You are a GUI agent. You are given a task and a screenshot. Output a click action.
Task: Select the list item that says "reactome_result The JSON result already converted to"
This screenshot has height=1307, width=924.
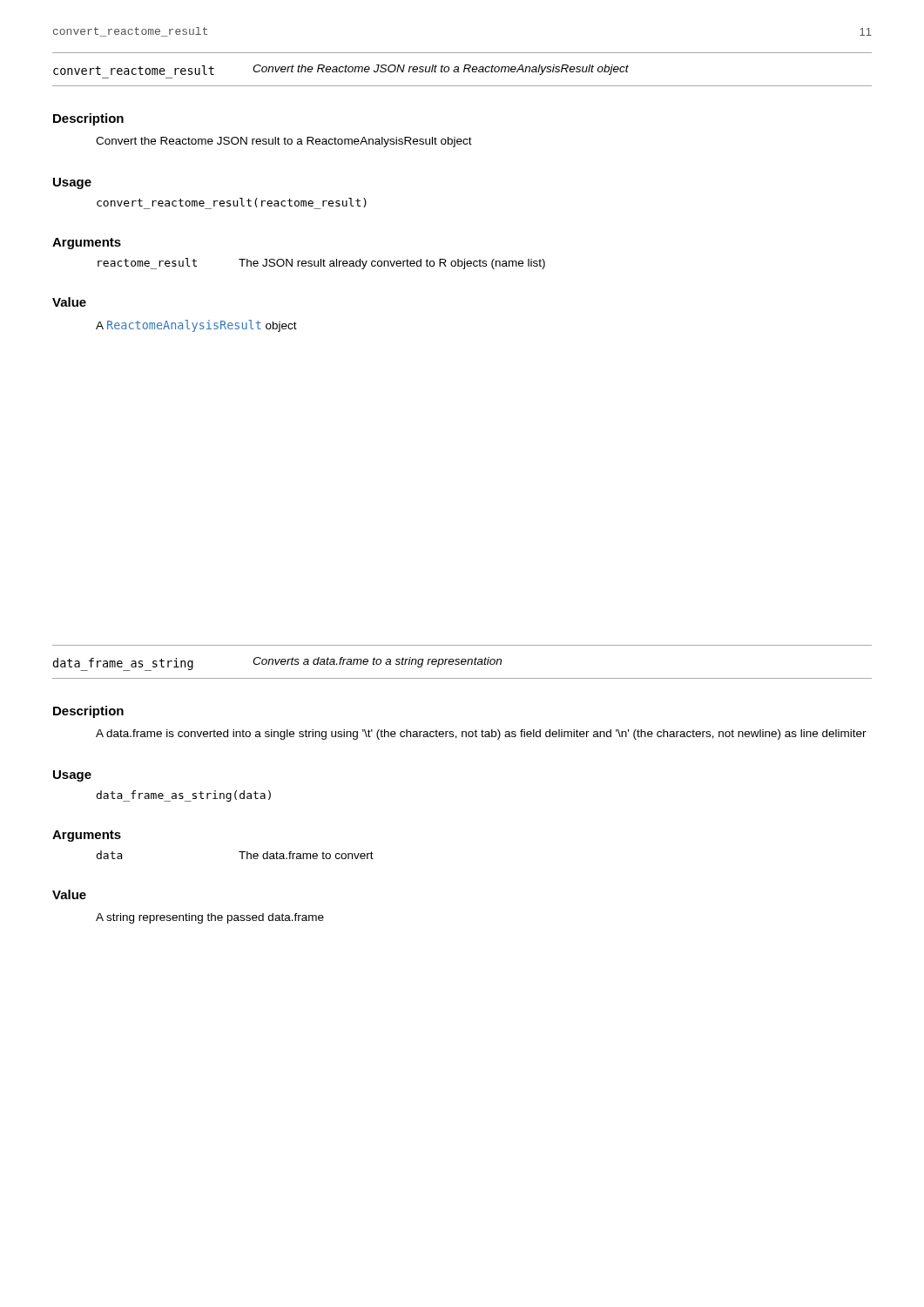(321, 263)
